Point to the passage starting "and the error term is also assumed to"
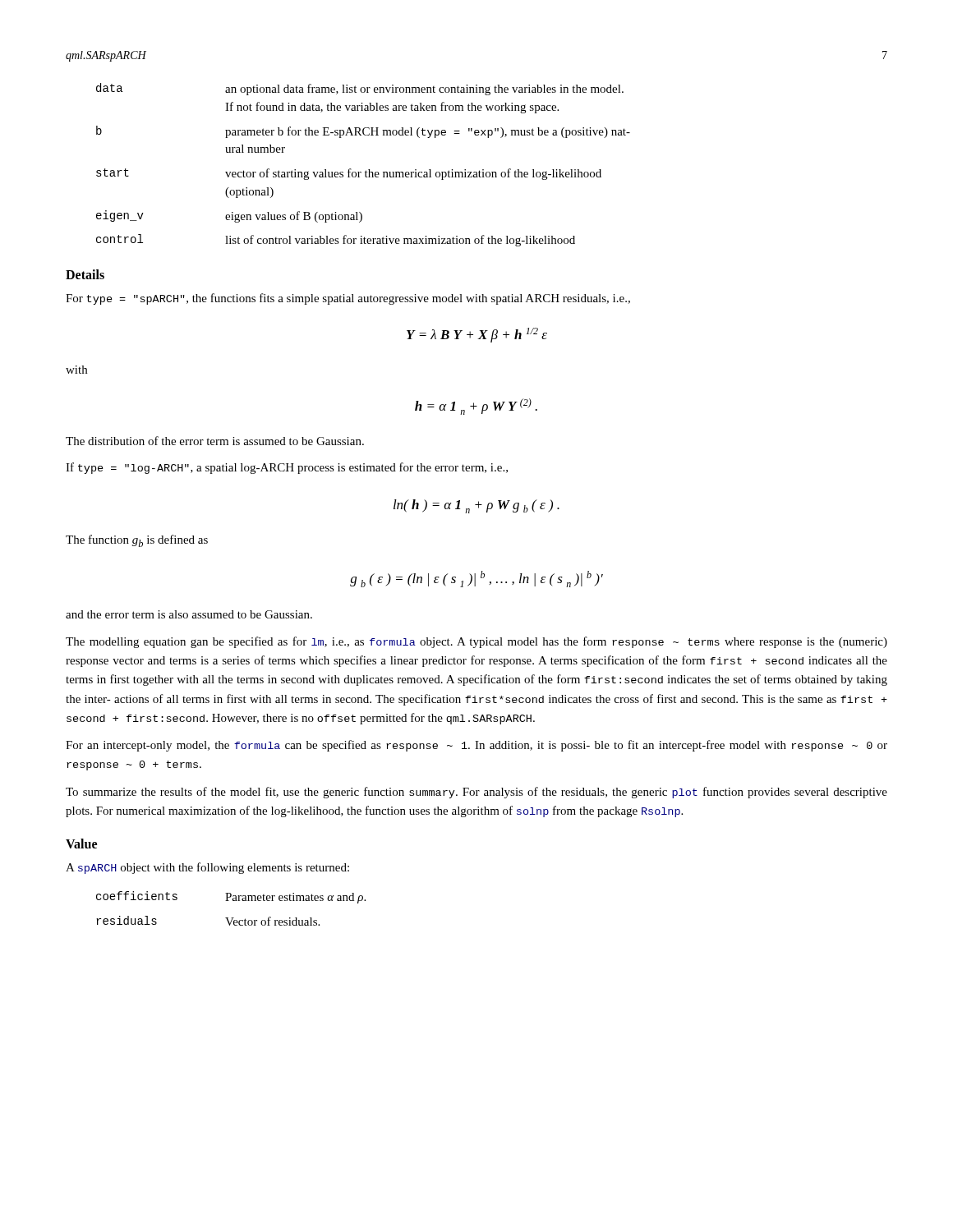The height and width of the screenshot is (1232, 953). click(x=189, y=615)
